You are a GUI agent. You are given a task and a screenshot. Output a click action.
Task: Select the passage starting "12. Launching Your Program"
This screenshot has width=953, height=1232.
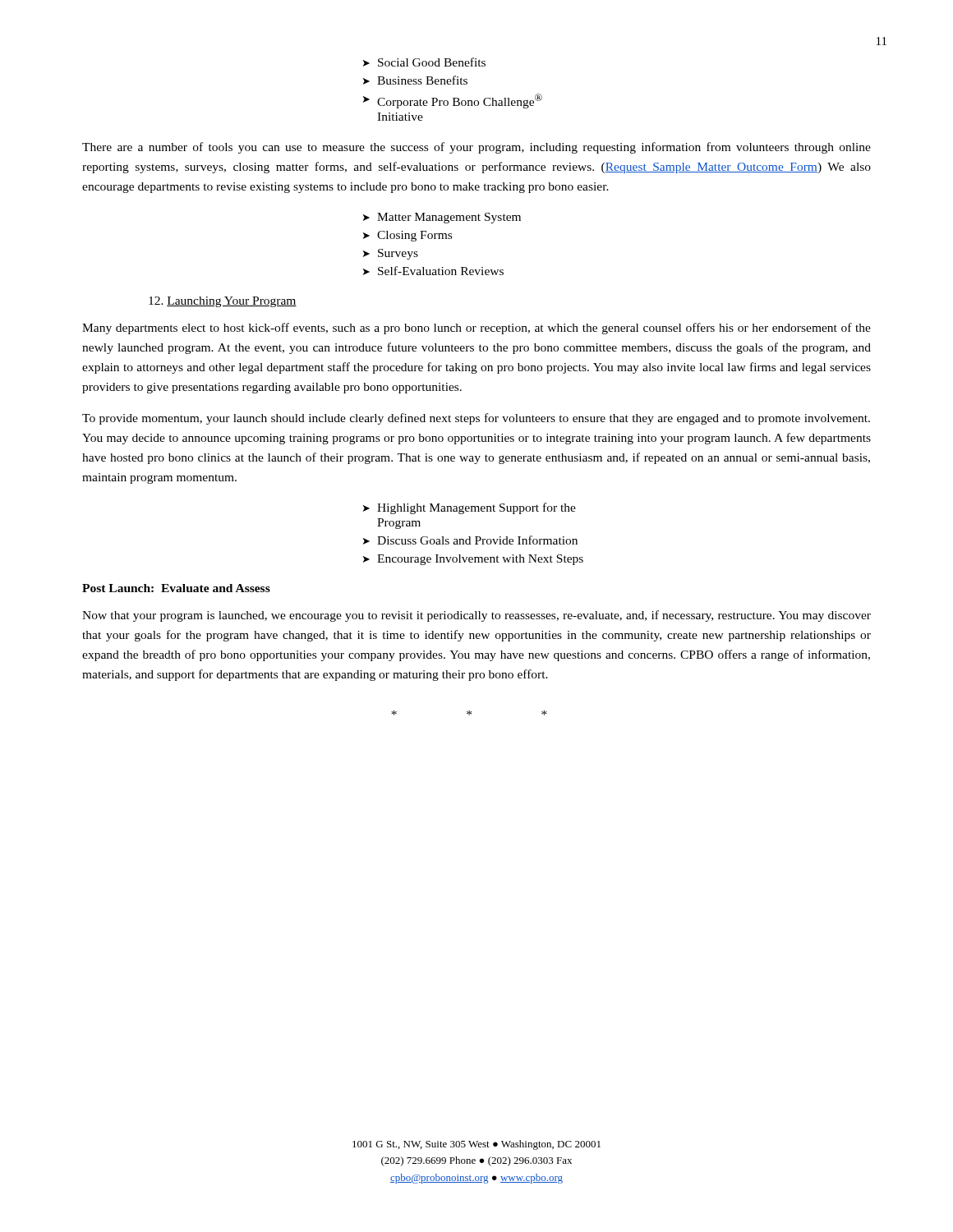tap(222, 300)
